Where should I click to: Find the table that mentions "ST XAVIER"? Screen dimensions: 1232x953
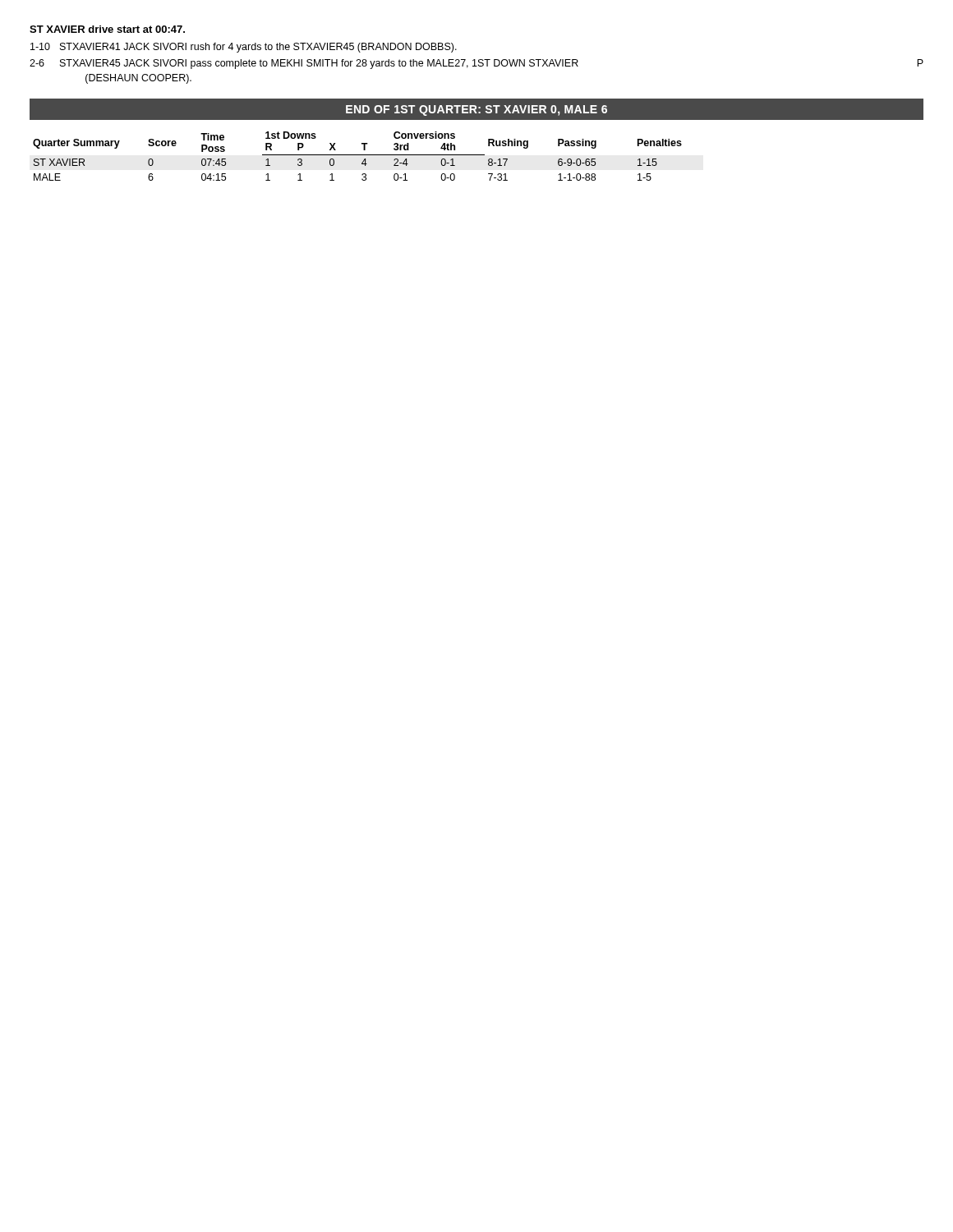(476, 157)
